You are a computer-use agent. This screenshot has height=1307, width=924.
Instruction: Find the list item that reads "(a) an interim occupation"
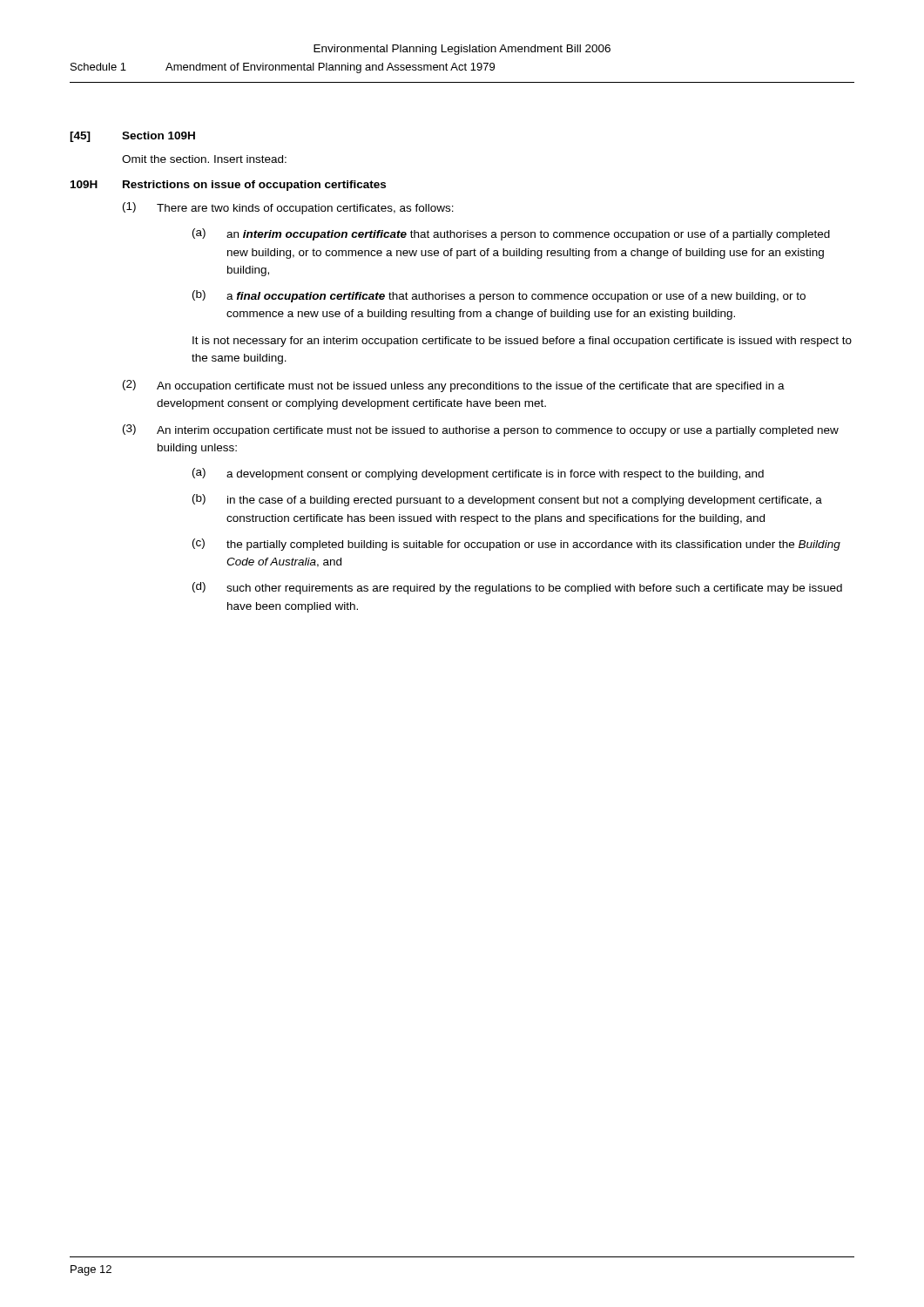click(523, 252)
